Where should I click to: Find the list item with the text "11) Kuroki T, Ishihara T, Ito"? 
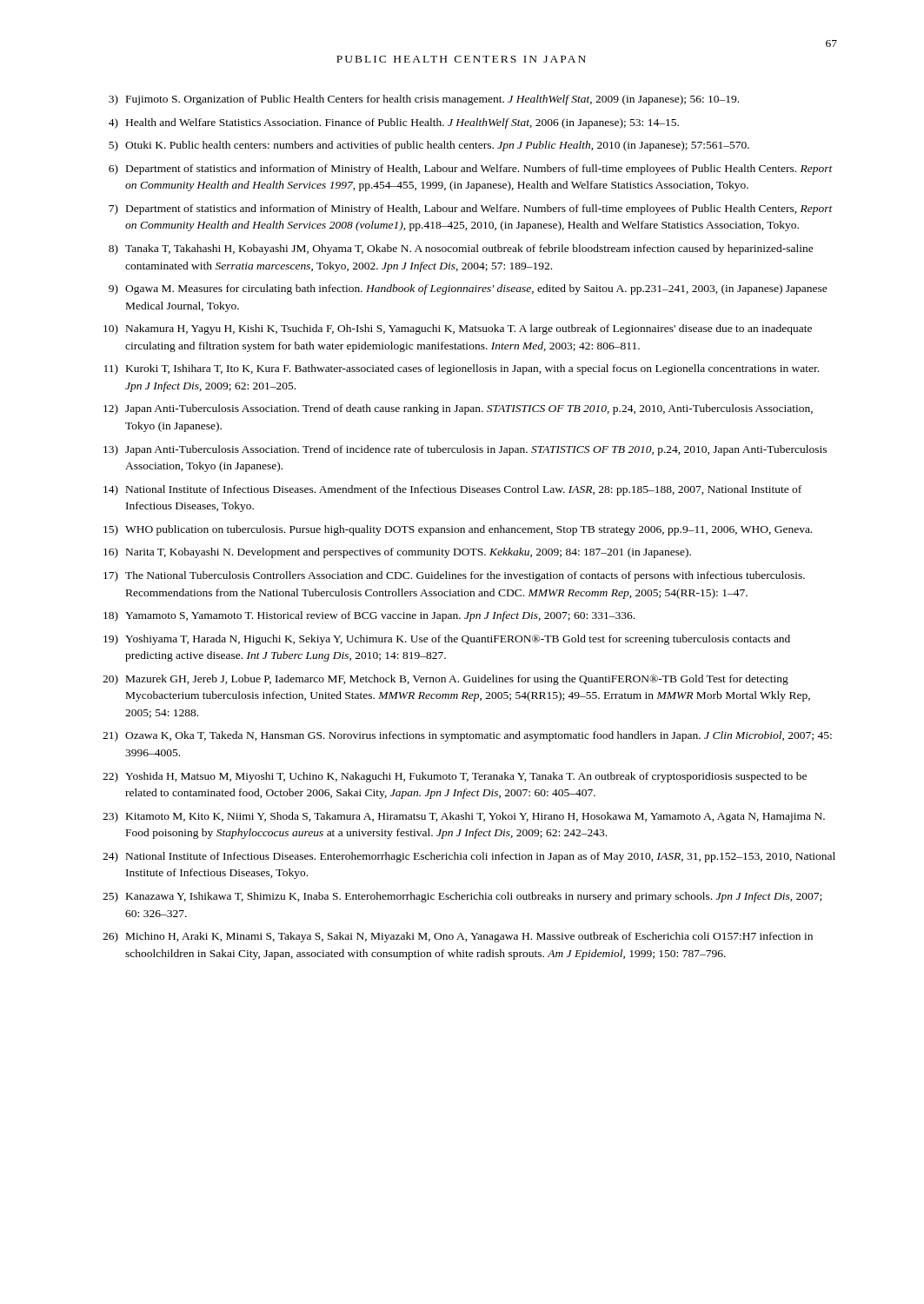pyautogui.click(x=462, y=377)
